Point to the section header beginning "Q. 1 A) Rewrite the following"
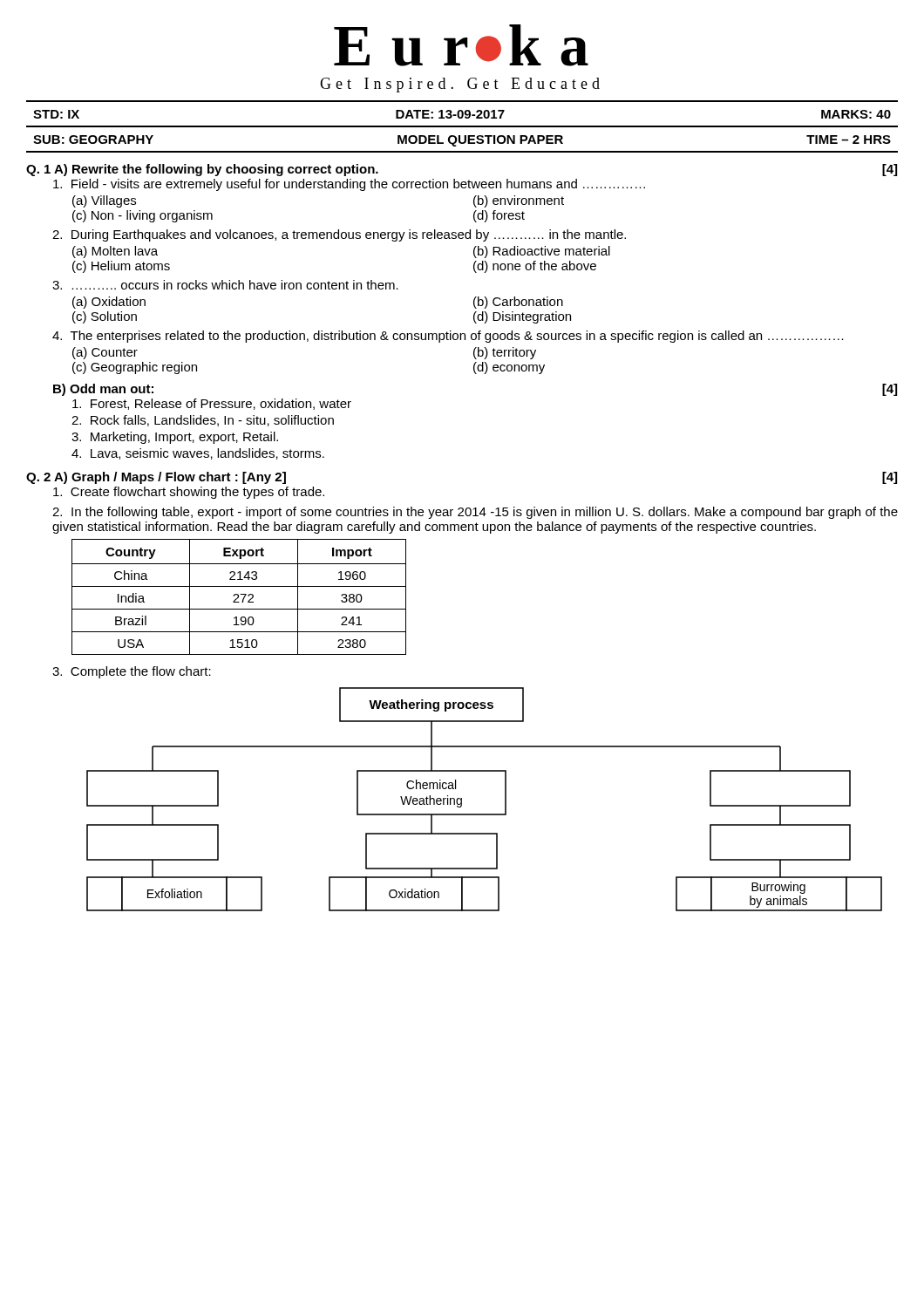Screen dimensions: 1308x924 (197, 170)
